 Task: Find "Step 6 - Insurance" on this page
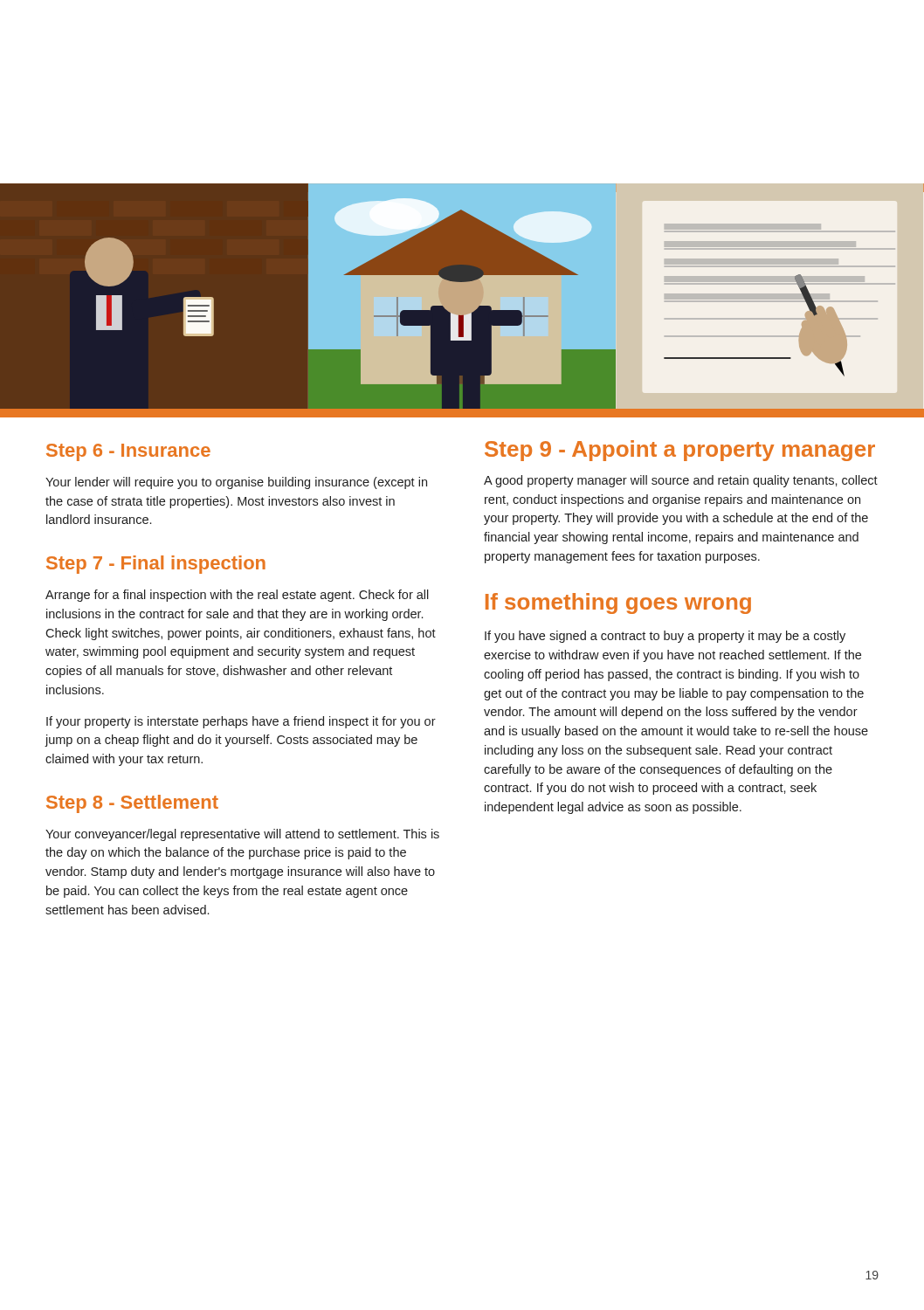click(x=128, y=450)
